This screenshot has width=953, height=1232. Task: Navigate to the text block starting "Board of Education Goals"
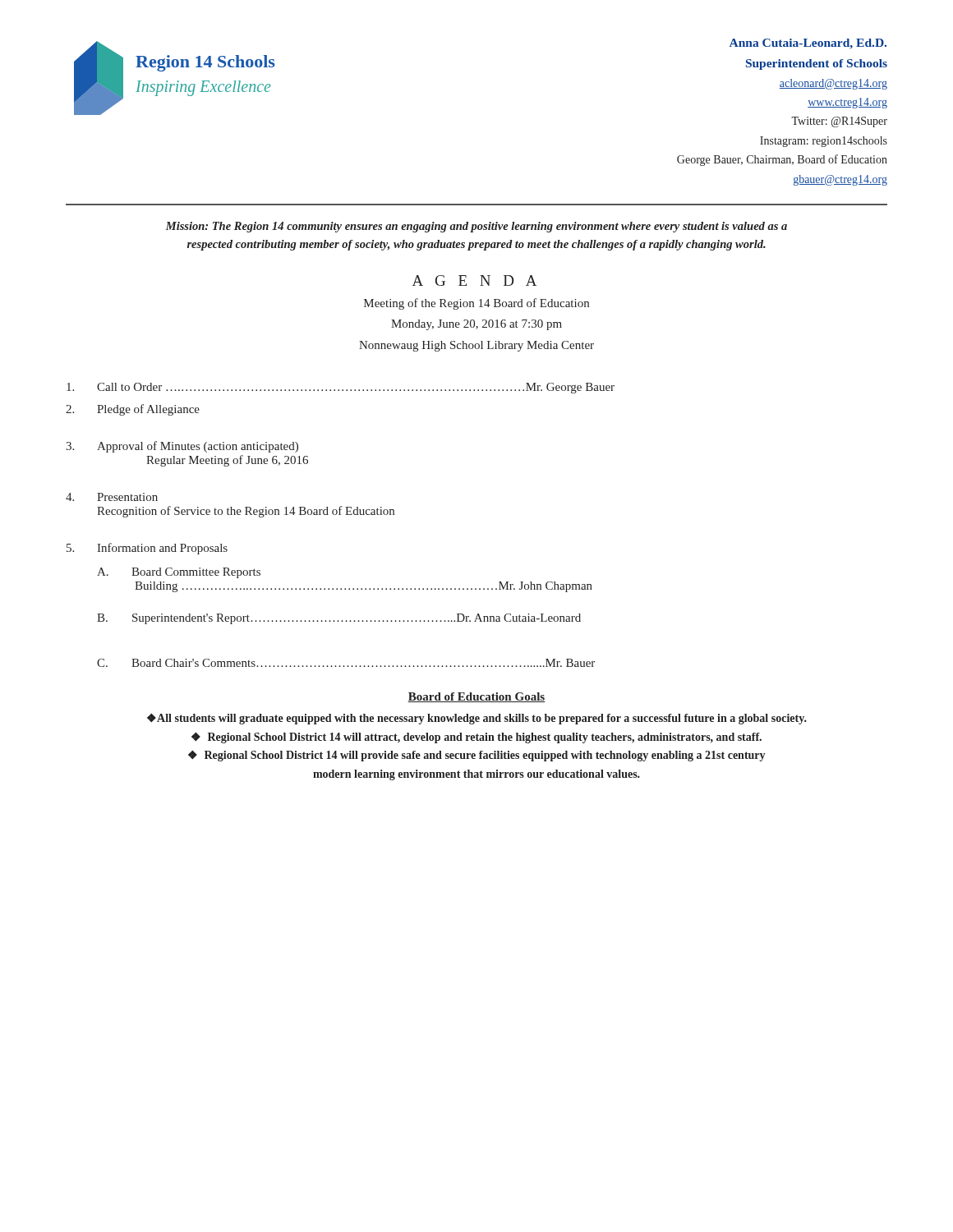[x=476, y=697]
